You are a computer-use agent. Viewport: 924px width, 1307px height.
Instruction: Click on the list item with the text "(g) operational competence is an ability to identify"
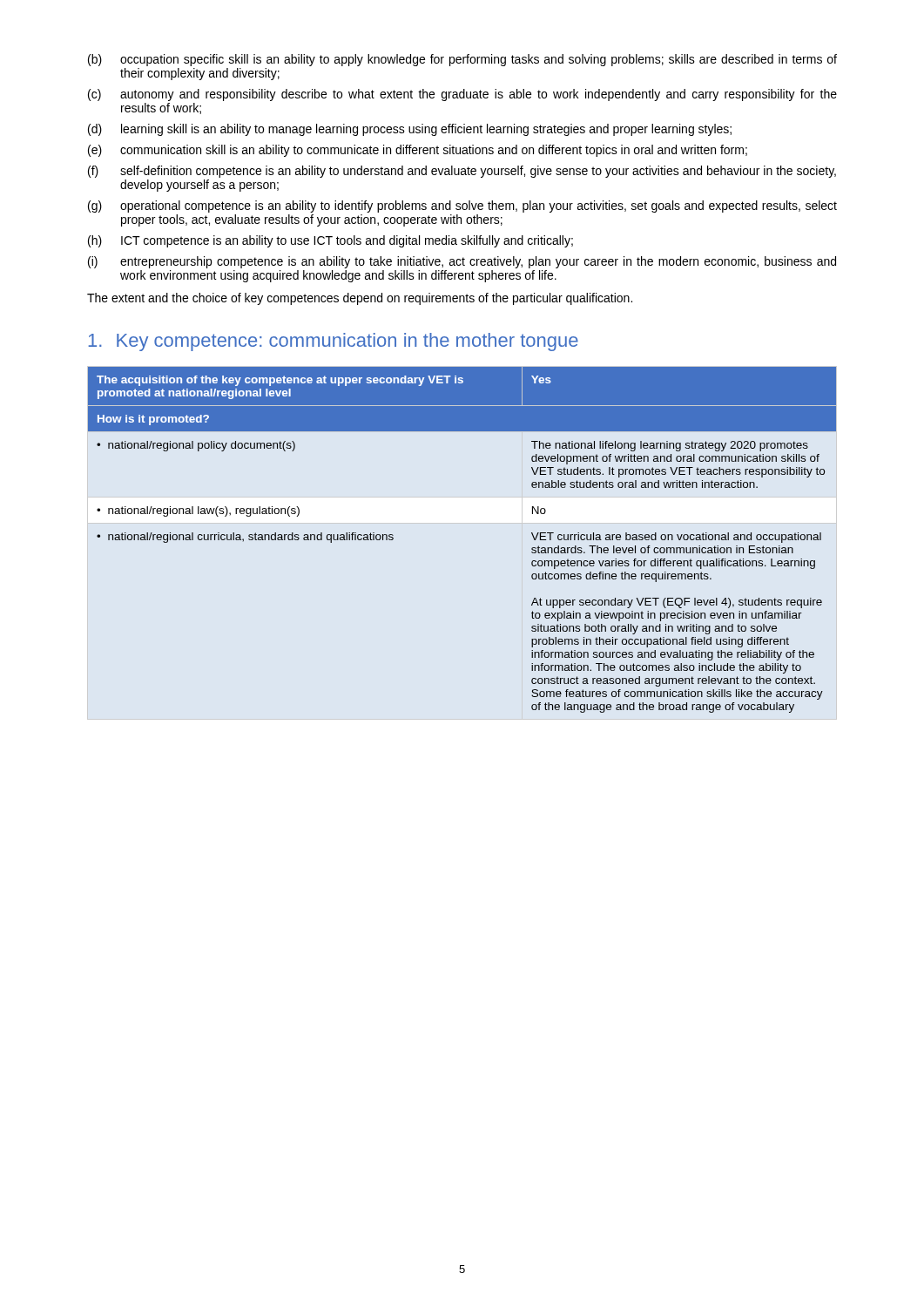[462, 213]
